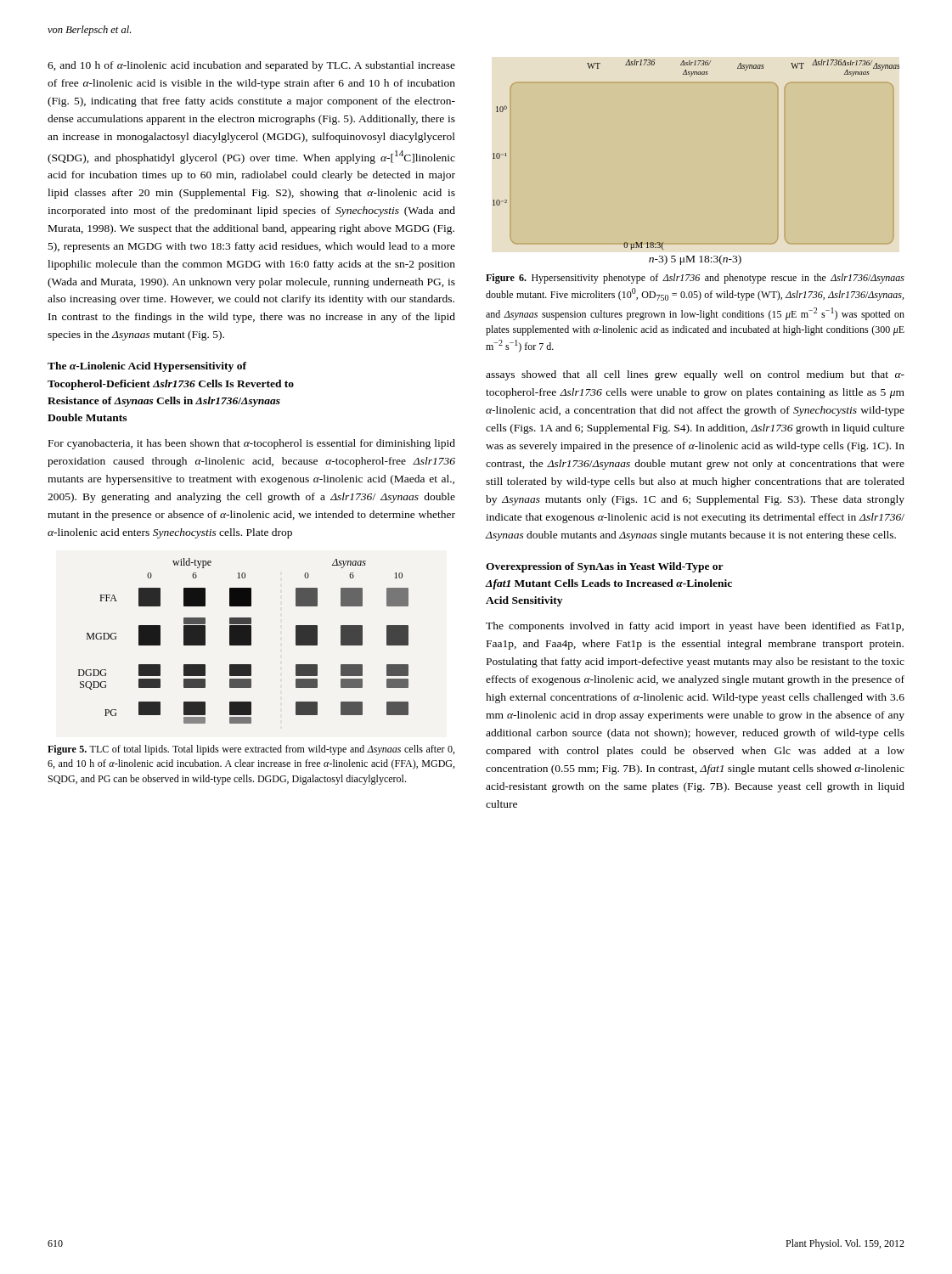Locate the text block that reads "assays showed that all cell lines grew equally"
The height and width of the screenshot is (1274, 952).
[695, 455]
